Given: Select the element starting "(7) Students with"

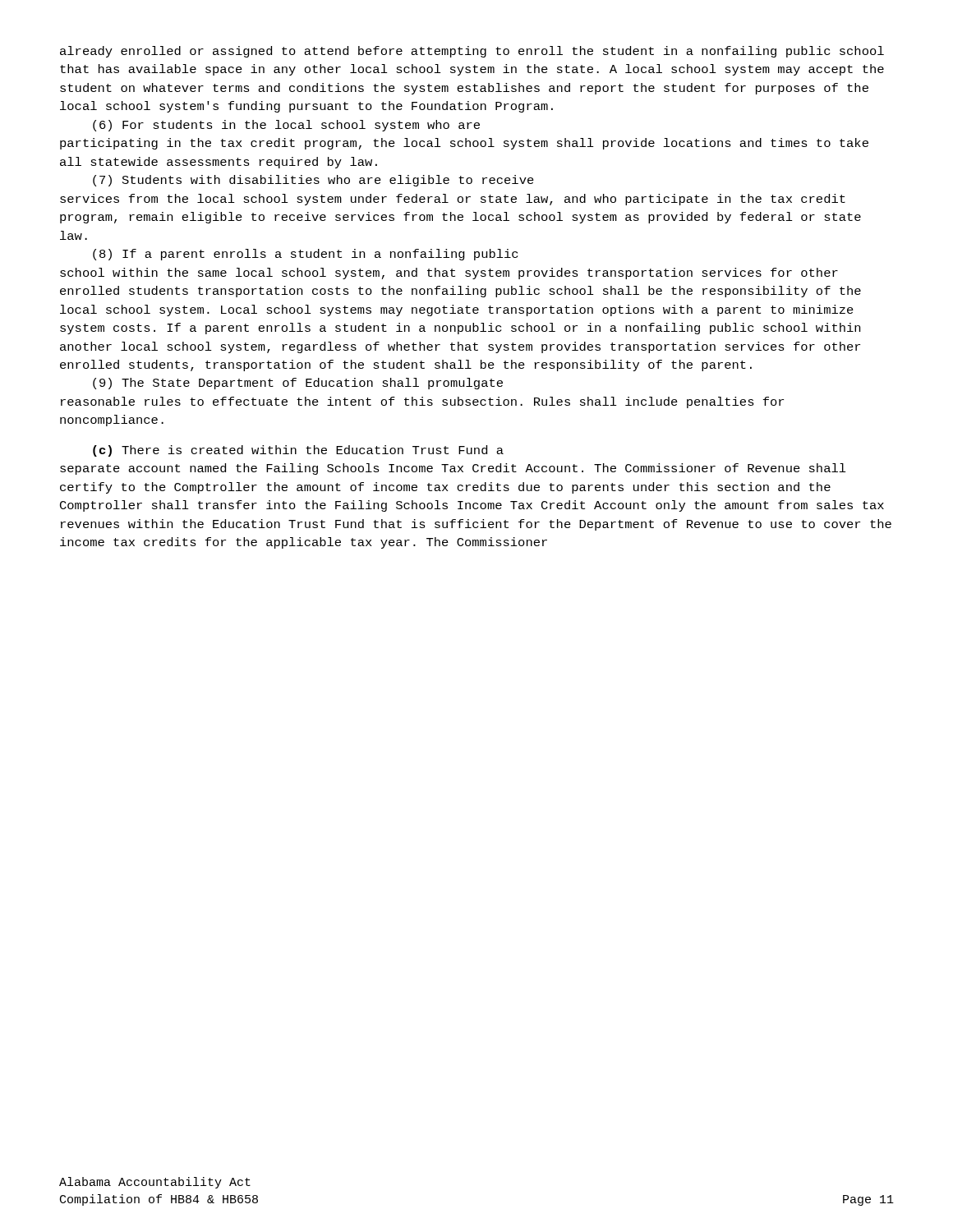Looking at the screenshot, I should tap(476, 208).
